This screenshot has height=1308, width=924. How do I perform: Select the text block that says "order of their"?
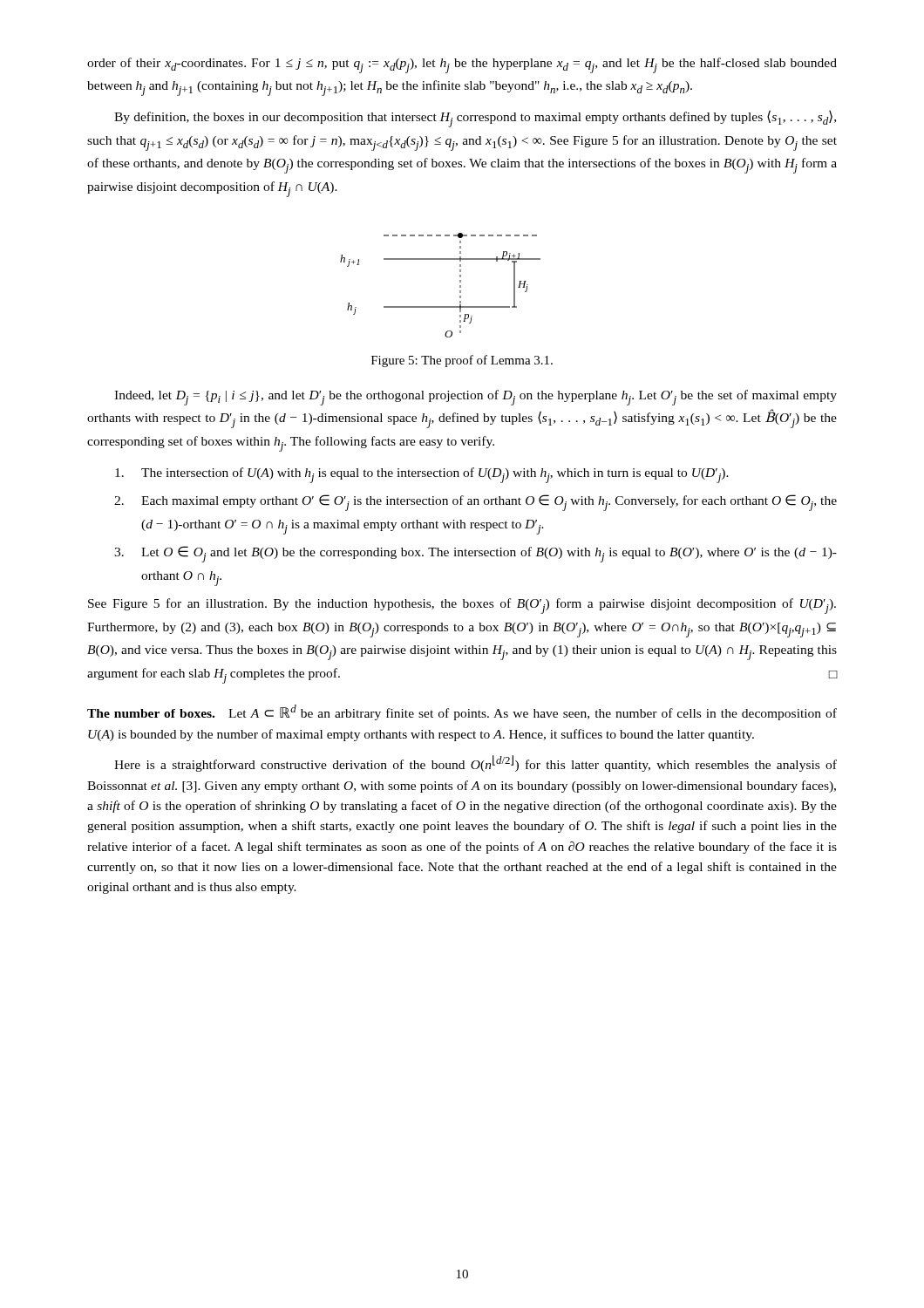click(462, 75)
